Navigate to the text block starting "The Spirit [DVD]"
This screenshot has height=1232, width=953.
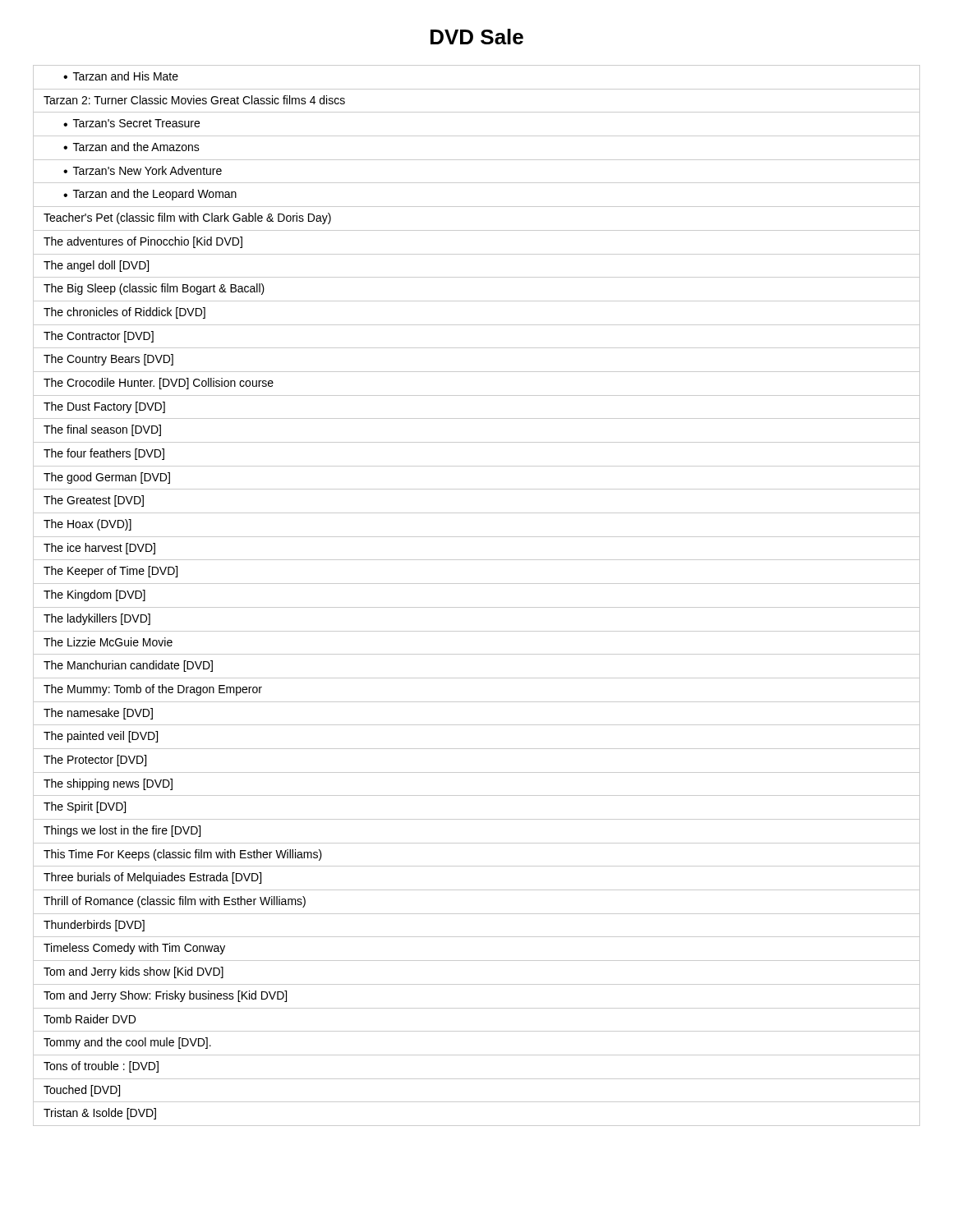tap(85, 807)
